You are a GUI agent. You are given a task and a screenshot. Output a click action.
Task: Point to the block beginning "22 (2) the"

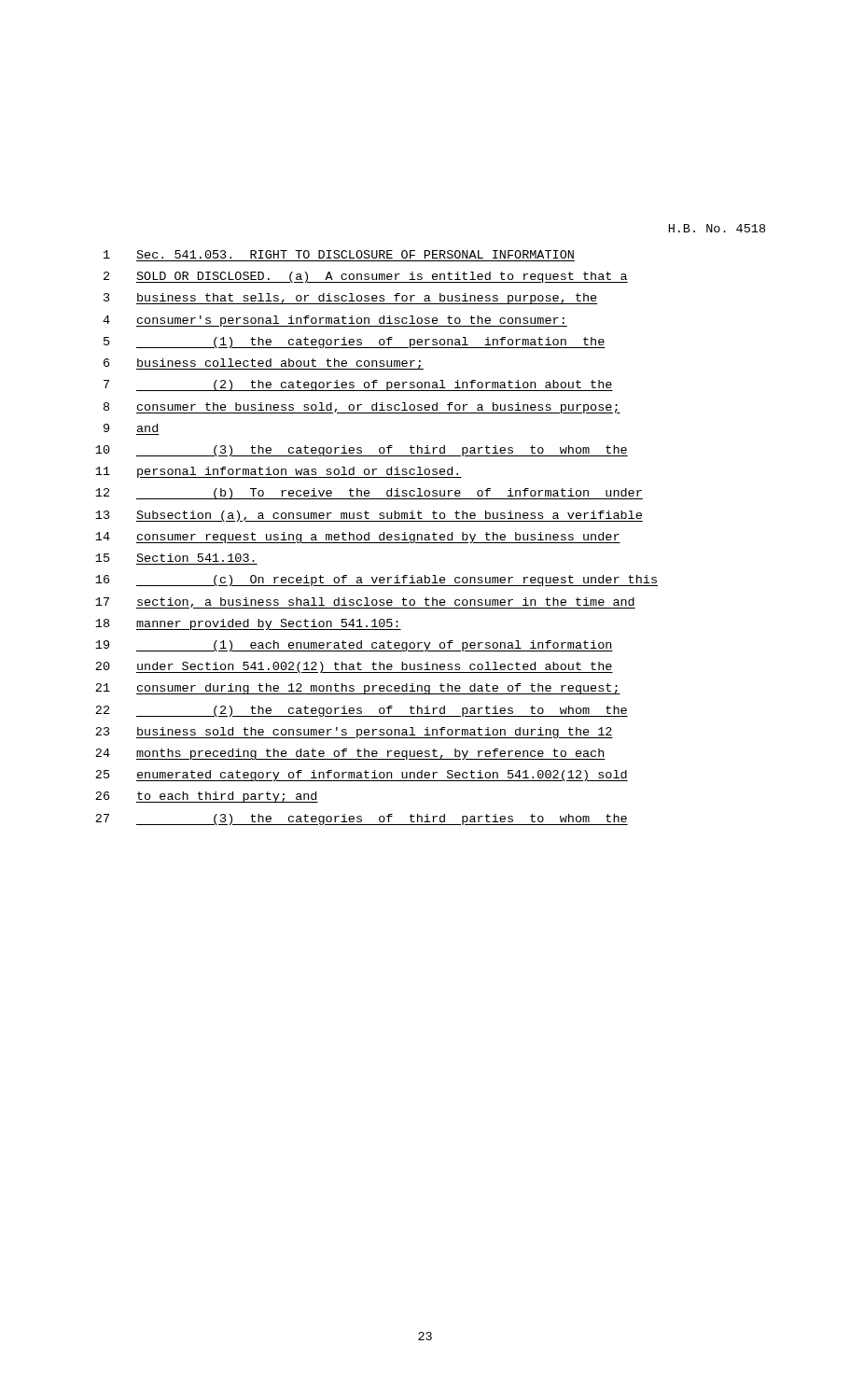pos(425,754)
